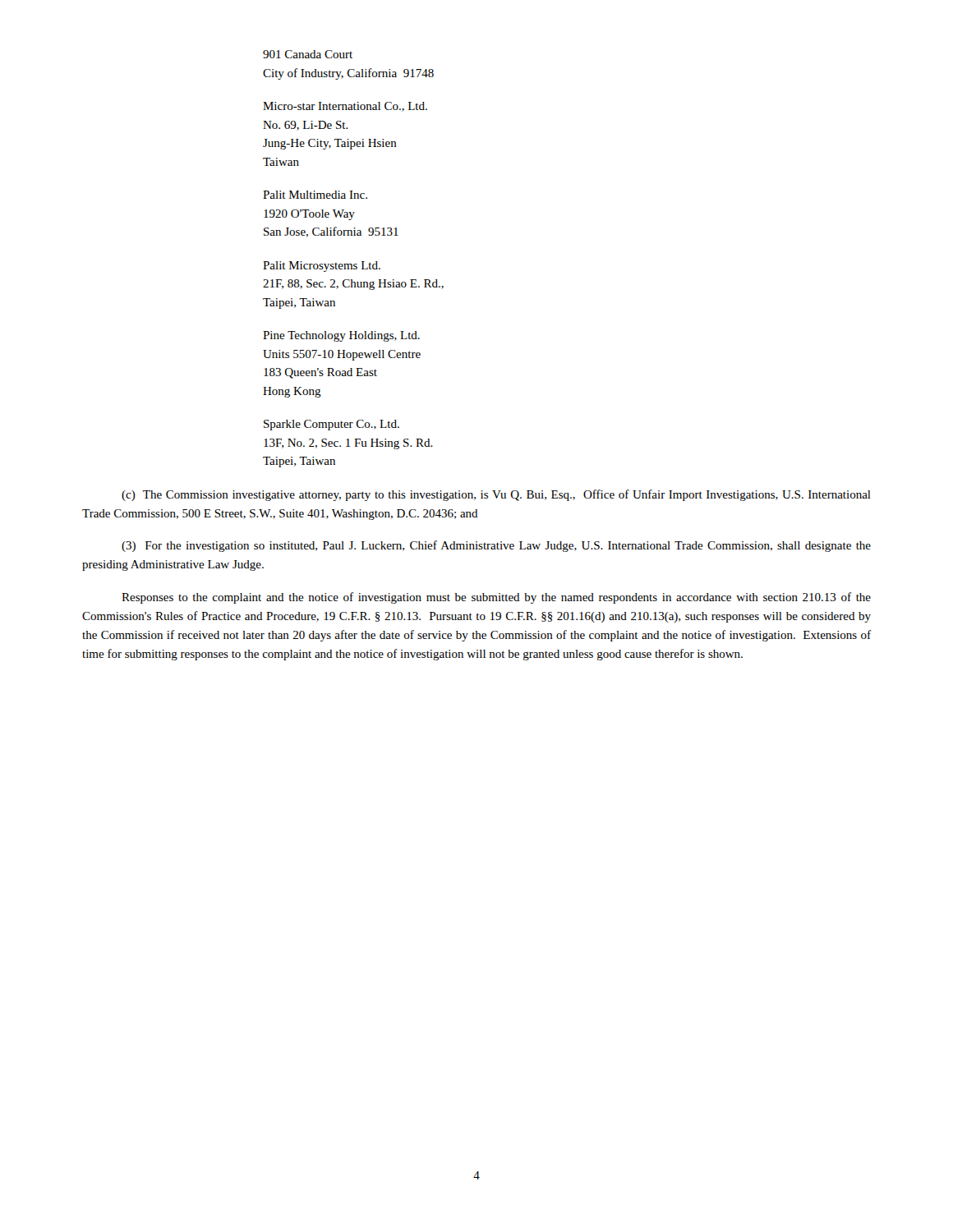Where is the passage that starts "(3) For the investigation so instituted,"?
The height and width of the screenshot is (1232, 953).
[x=476, y=555]
